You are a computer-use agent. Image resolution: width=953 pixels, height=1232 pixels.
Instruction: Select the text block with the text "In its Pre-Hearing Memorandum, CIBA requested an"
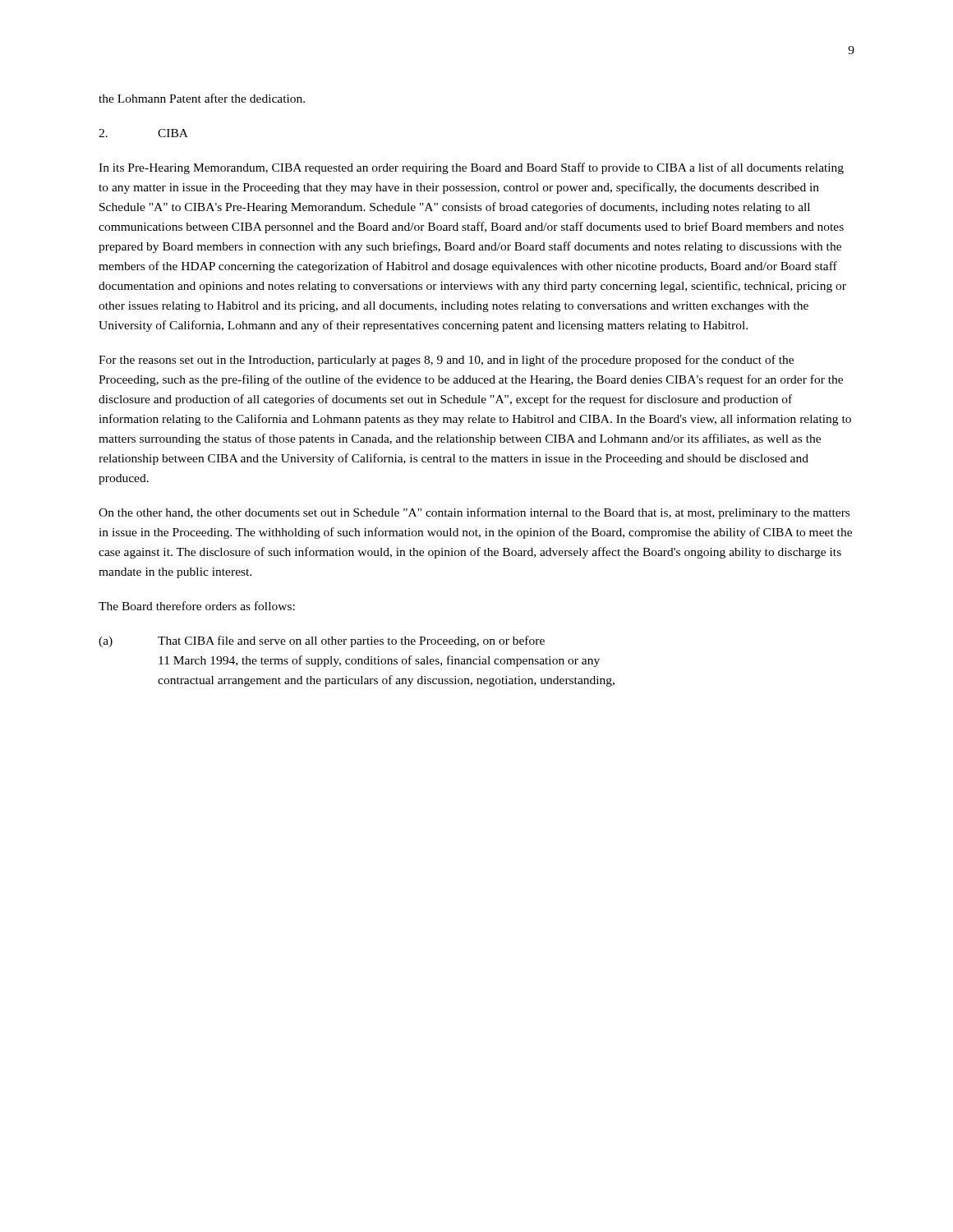click(472, 246)
